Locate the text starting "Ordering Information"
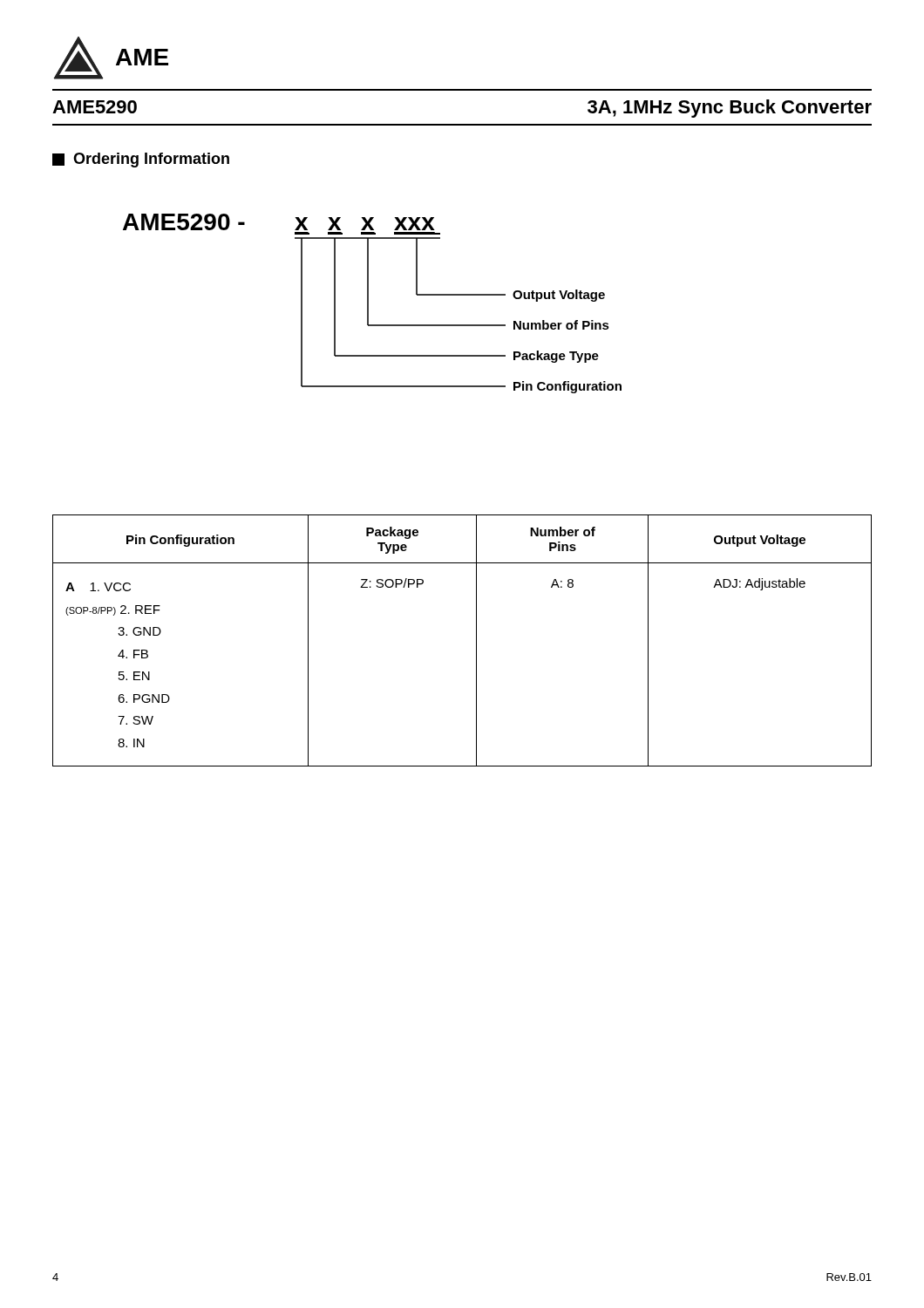The width and height of the screenshot is (924, 1308). click(x=141, y=159)
